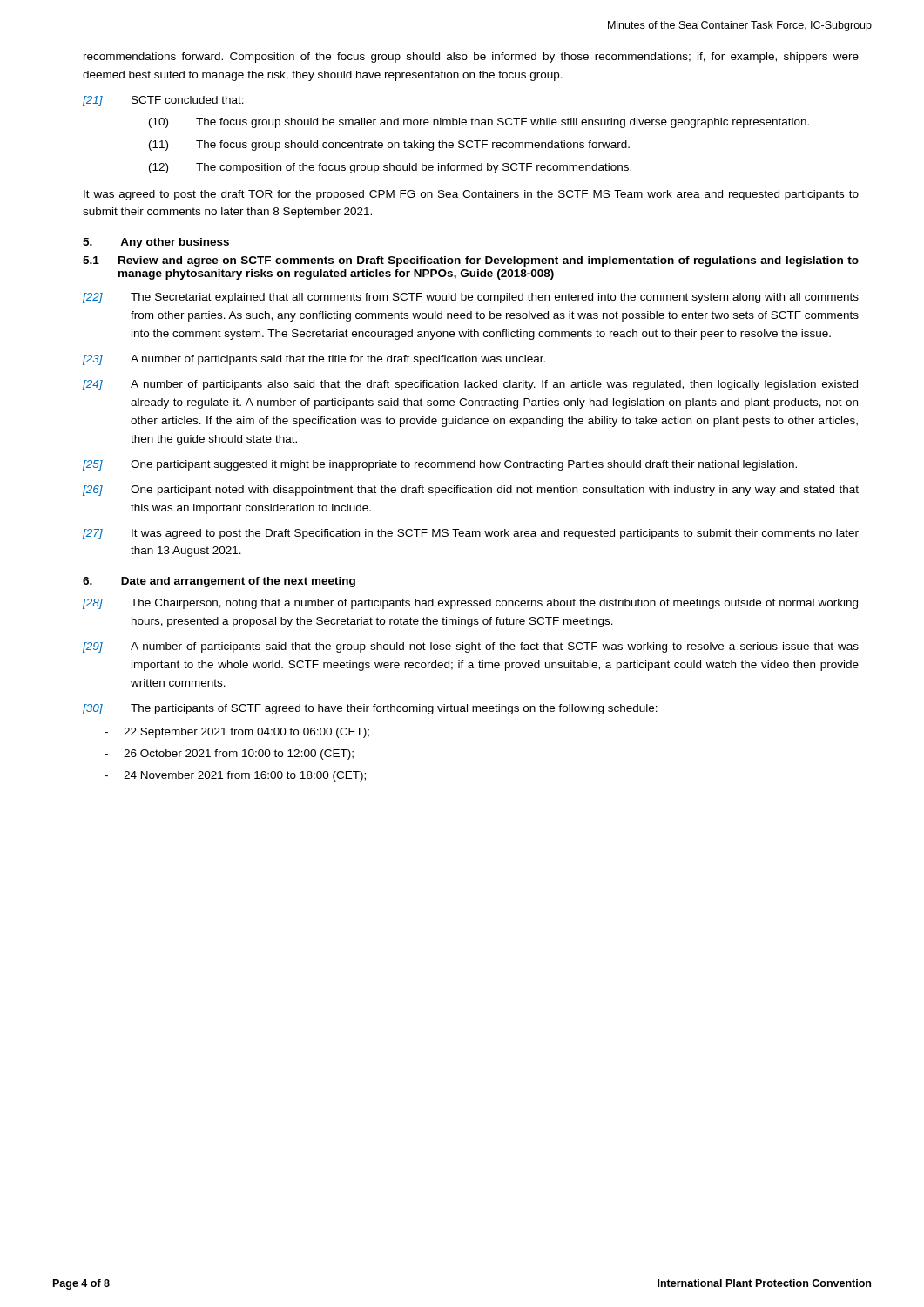Screen dimensions: 1307x924
Task: Where is the section header that starts "5.1 Review and agree on SCTF"?
Action: pyautogui.click(x=471, y=267)
